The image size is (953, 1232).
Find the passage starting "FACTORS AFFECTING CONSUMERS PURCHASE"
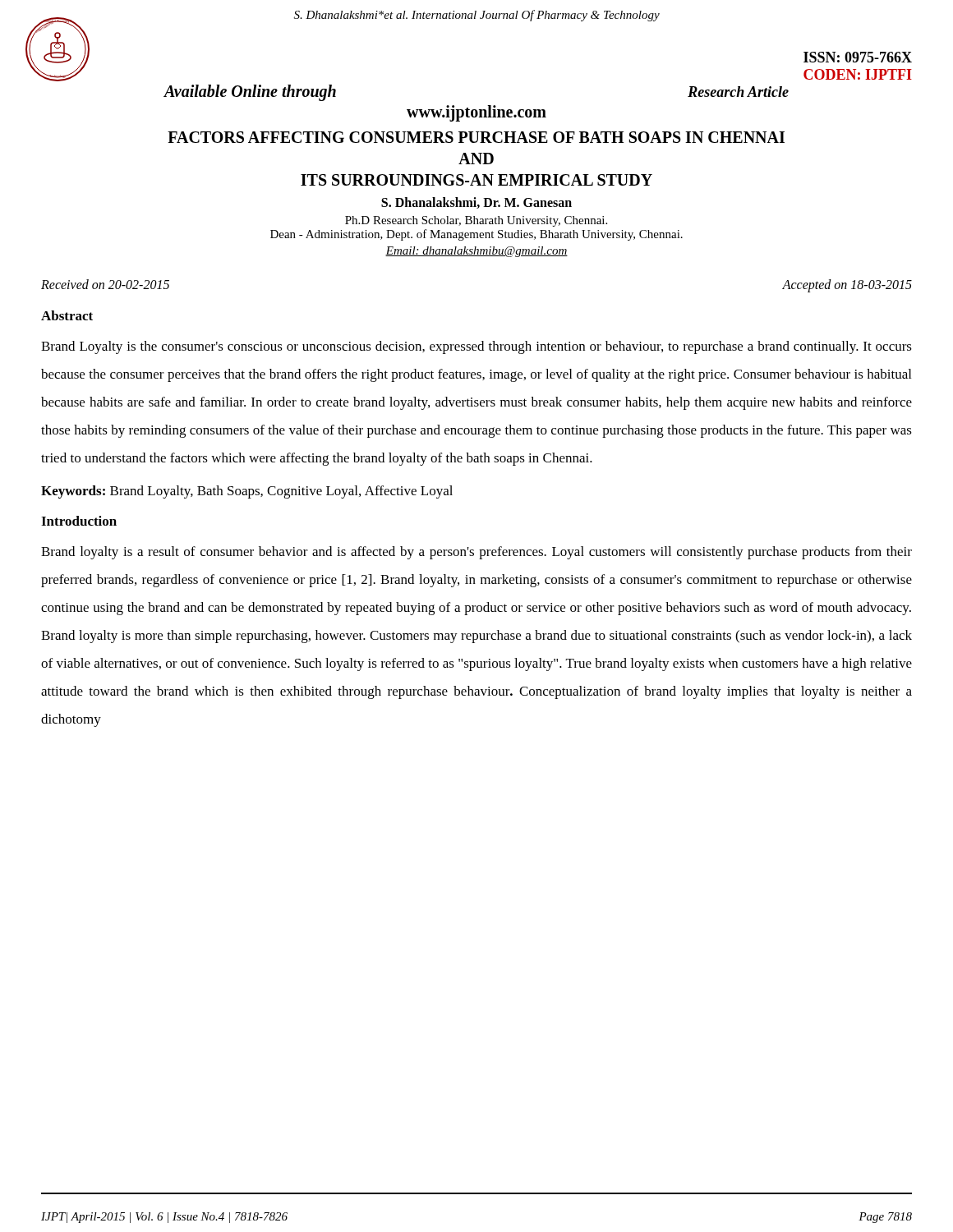coord(476,158)
